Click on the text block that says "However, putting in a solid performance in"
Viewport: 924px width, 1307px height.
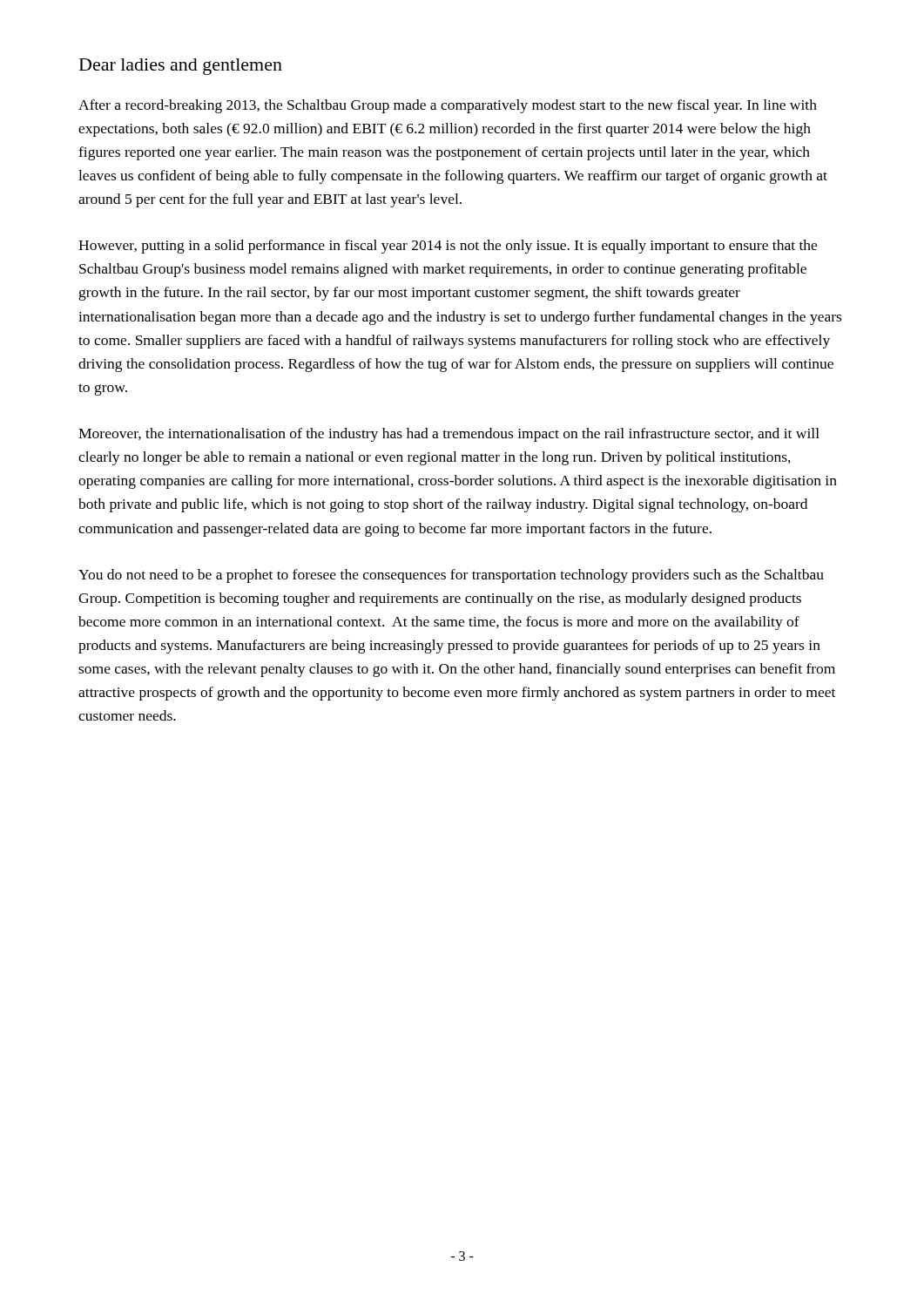[460, 316]
